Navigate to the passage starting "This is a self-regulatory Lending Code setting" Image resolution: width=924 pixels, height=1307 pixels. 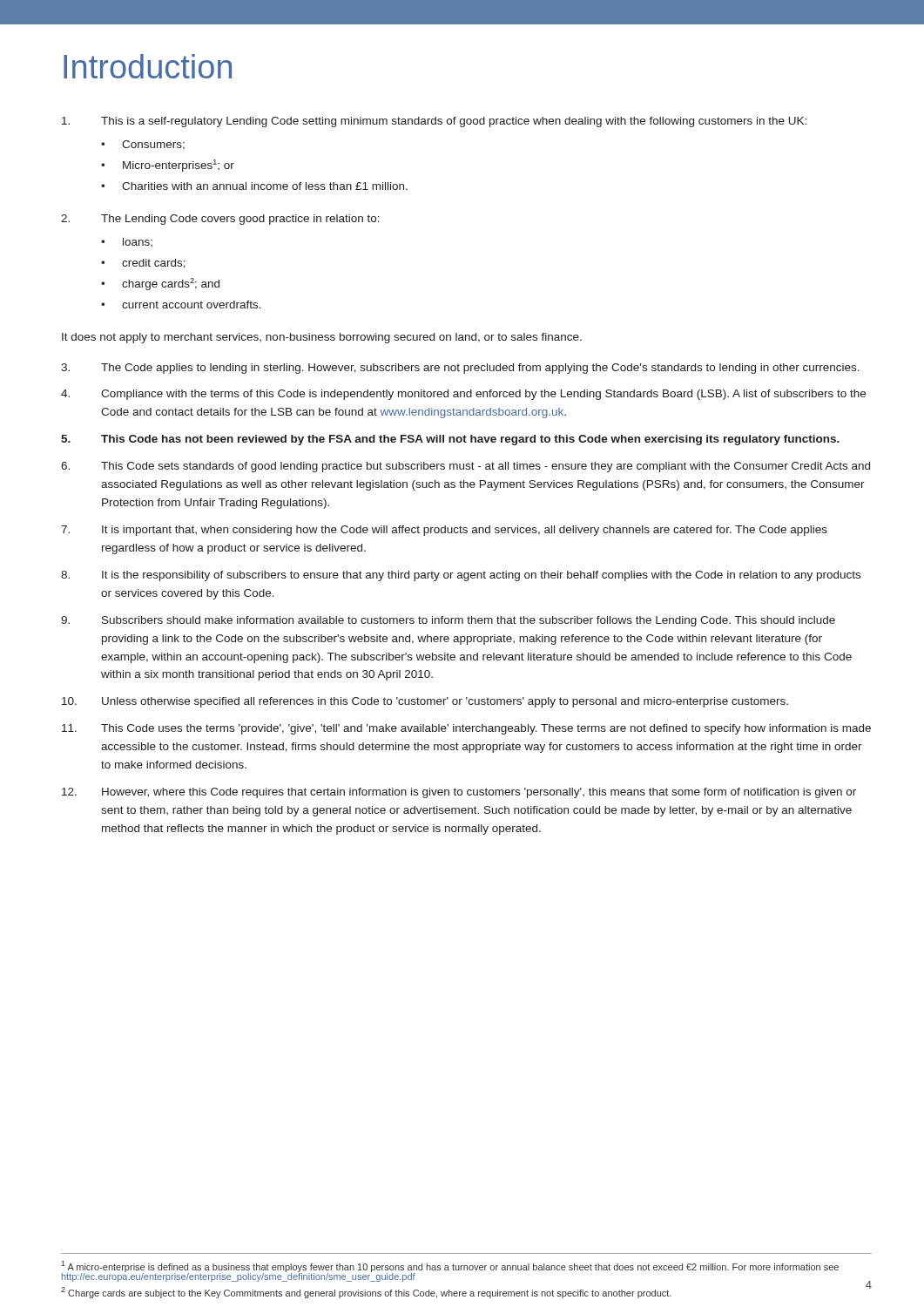434,122
